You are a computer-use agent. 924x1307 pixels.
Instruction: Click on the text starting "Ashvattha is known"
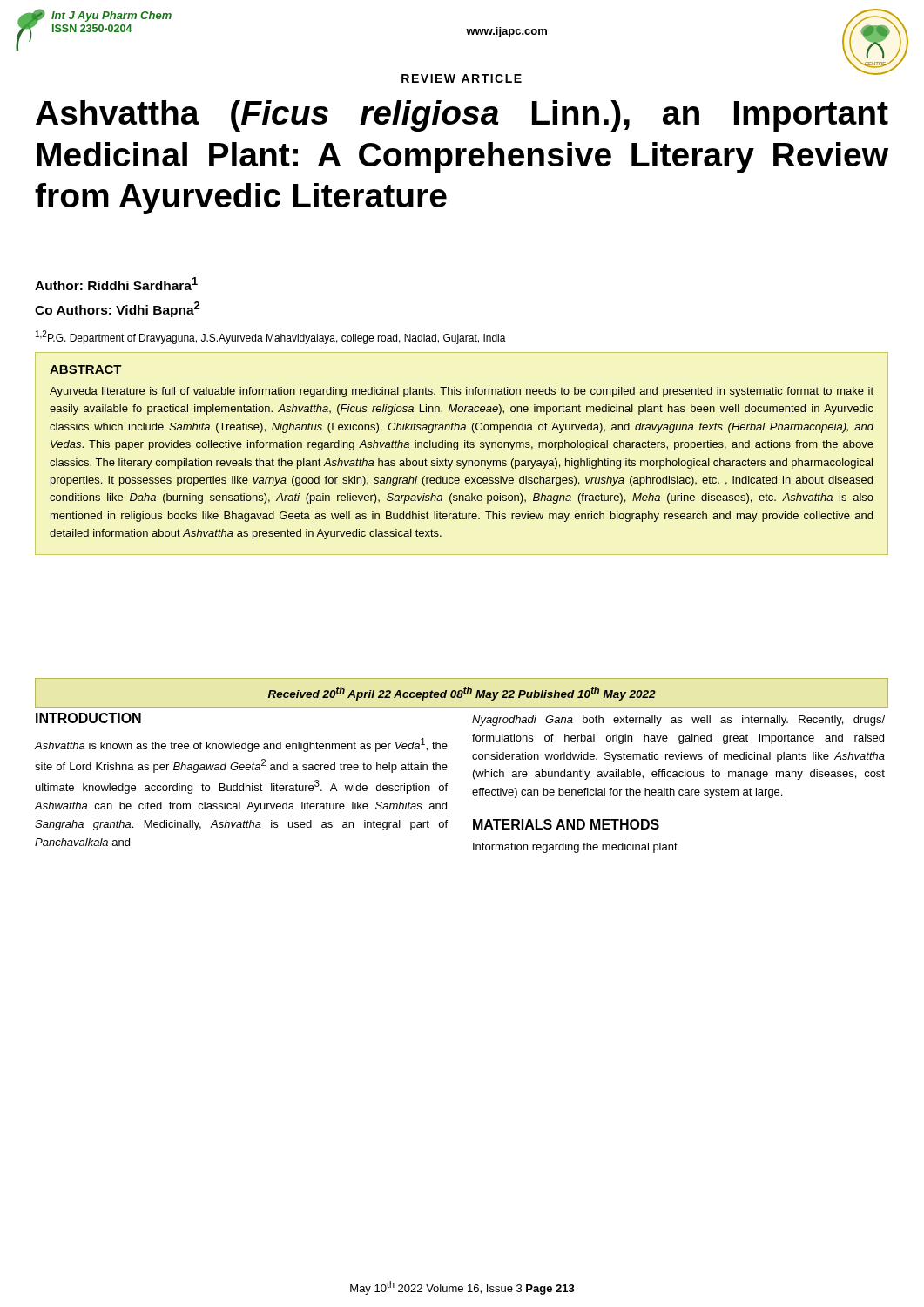pos(241,792)
